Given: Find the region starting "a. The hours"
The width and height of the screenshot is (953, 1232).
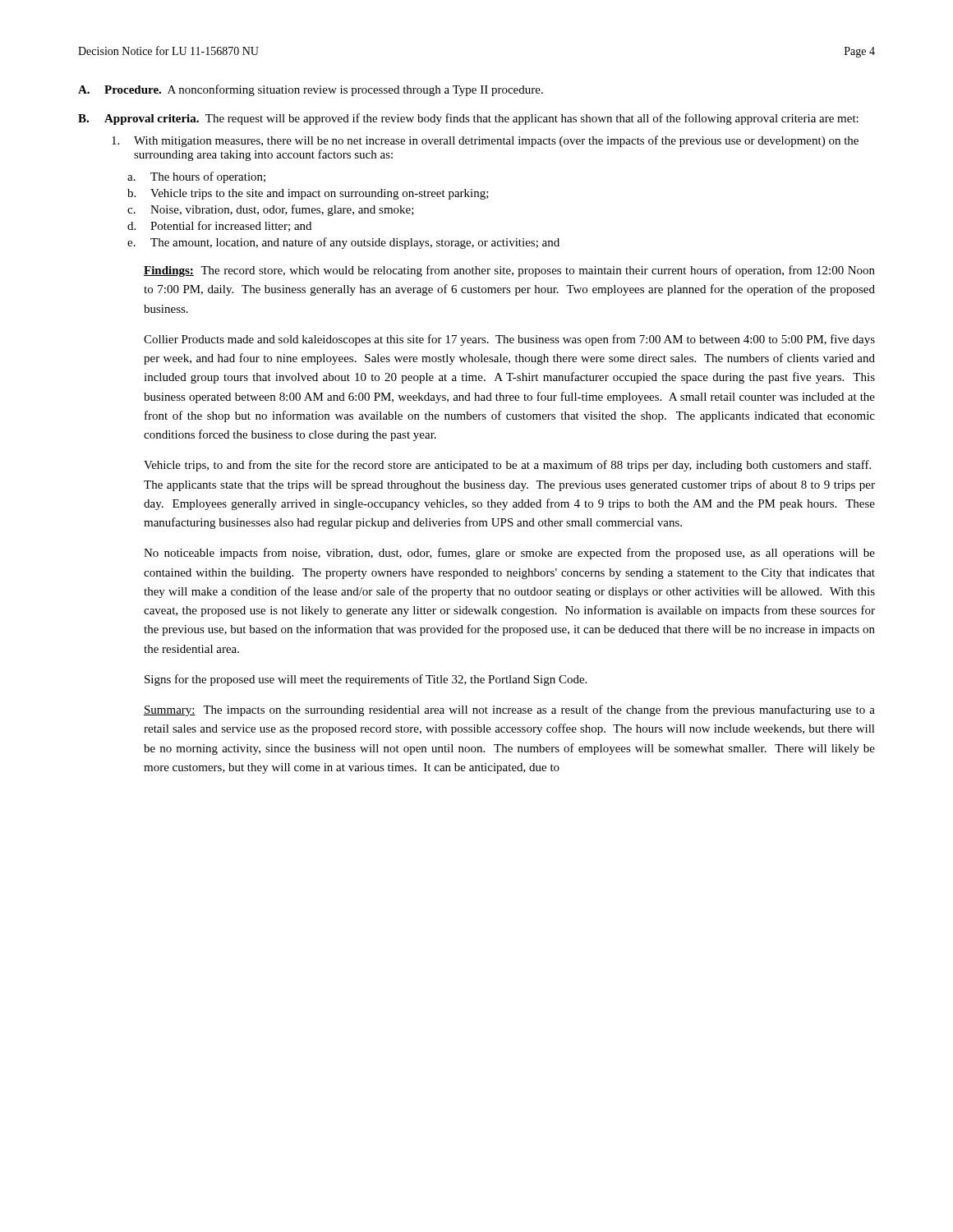Looking at the screenshot, I should coord(197,177).
